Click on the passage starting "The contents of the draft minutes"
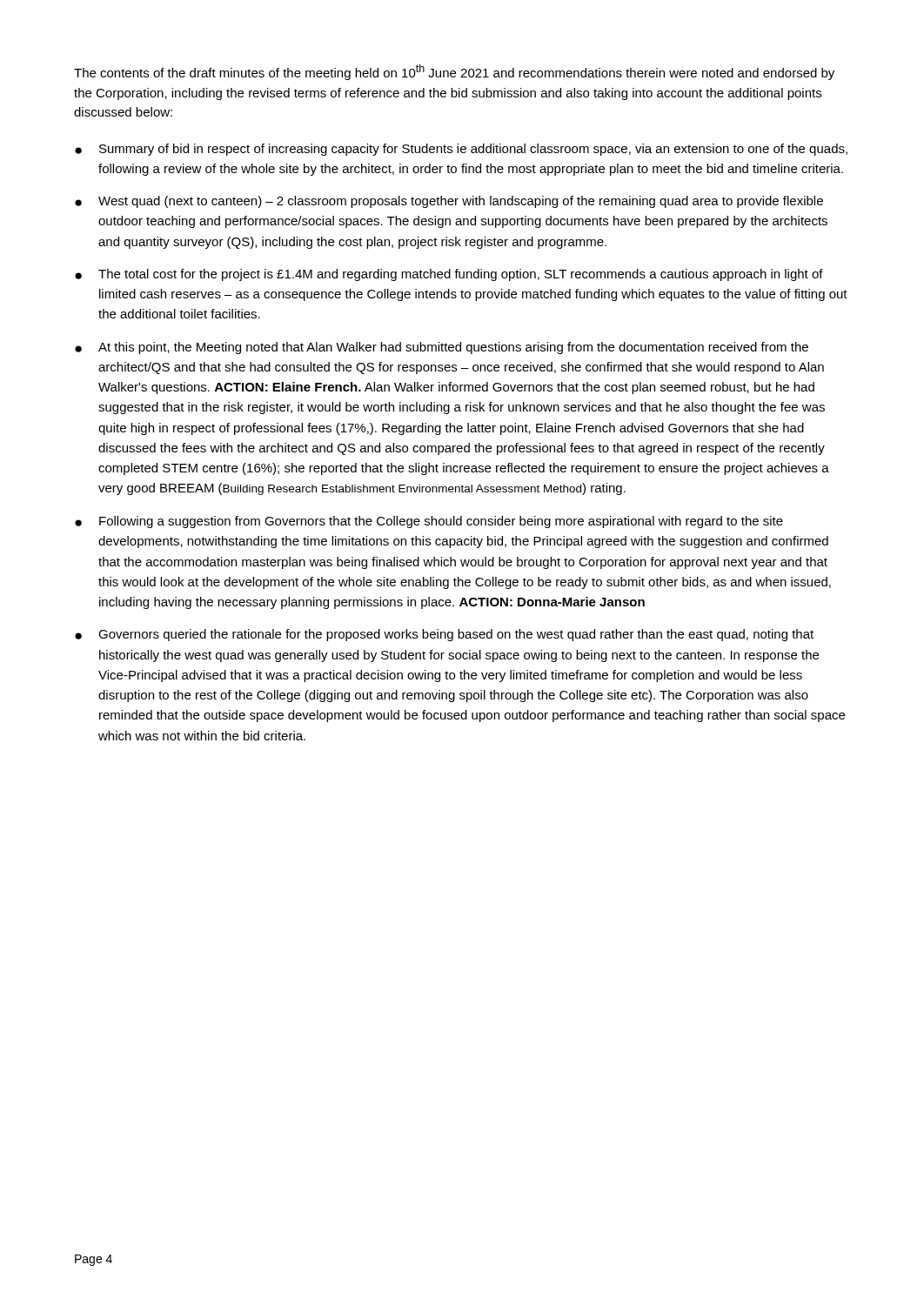Image resolution: width=924 pixels, height=1305 pixels. pos(454,91)
